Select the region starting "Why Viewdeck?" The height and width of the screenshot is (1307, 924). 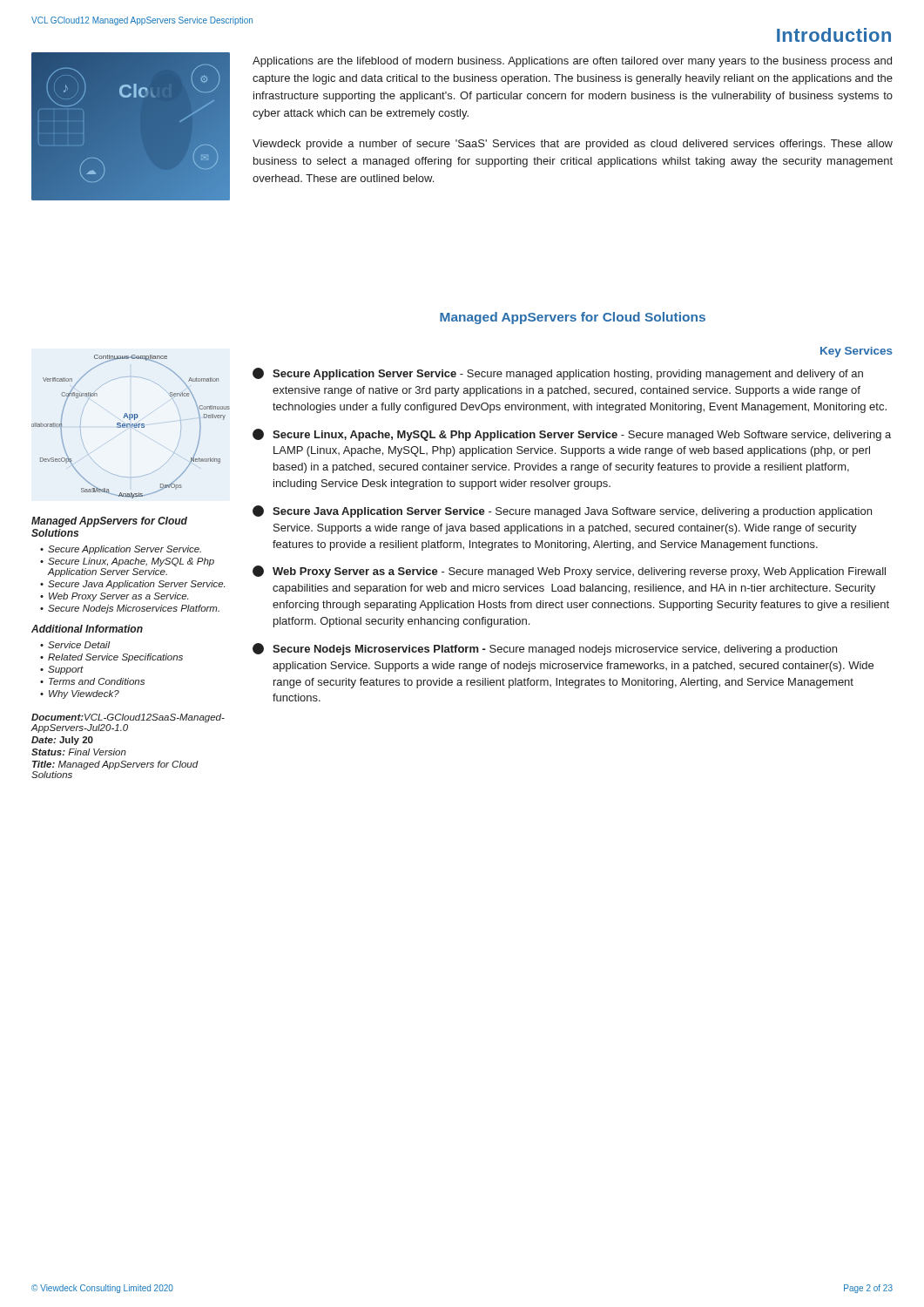83,694
